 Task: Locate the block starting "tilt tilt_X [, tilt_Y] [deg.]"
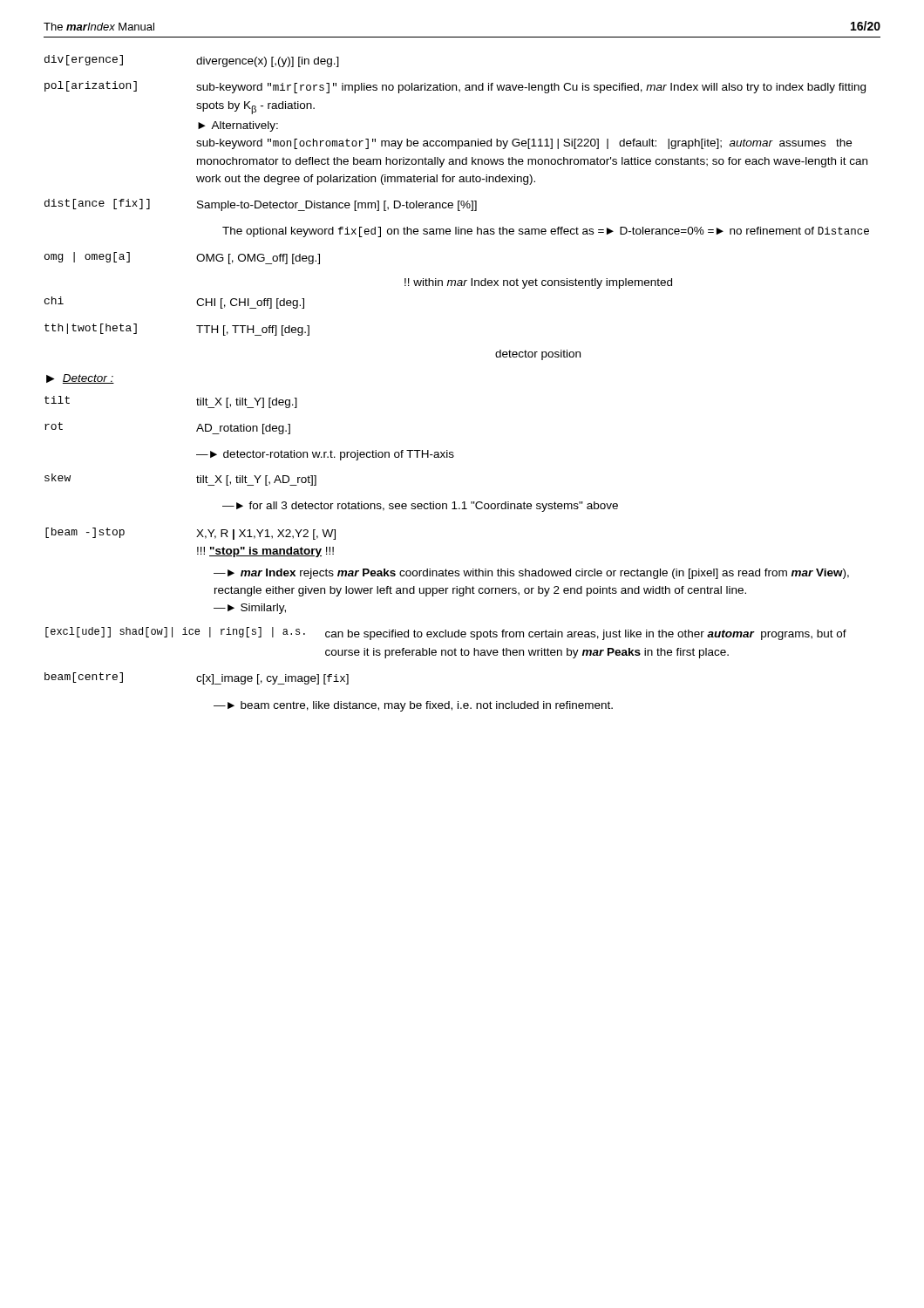point(54,402)
